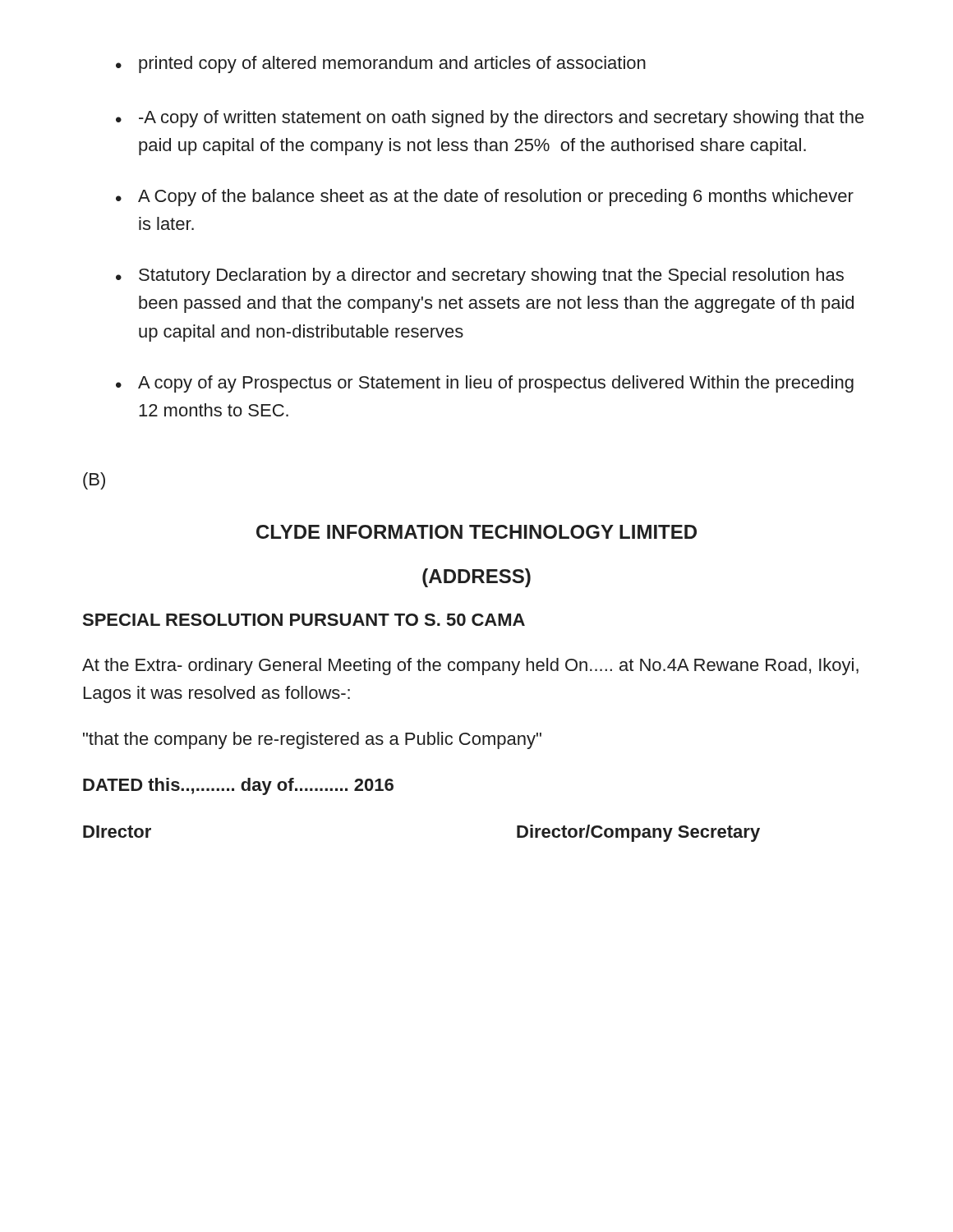The height and width of the screenshot is (1232, 953).
Task: Click on the text that says "DATED this..,........ day of"
Action: tap(238, 785)
